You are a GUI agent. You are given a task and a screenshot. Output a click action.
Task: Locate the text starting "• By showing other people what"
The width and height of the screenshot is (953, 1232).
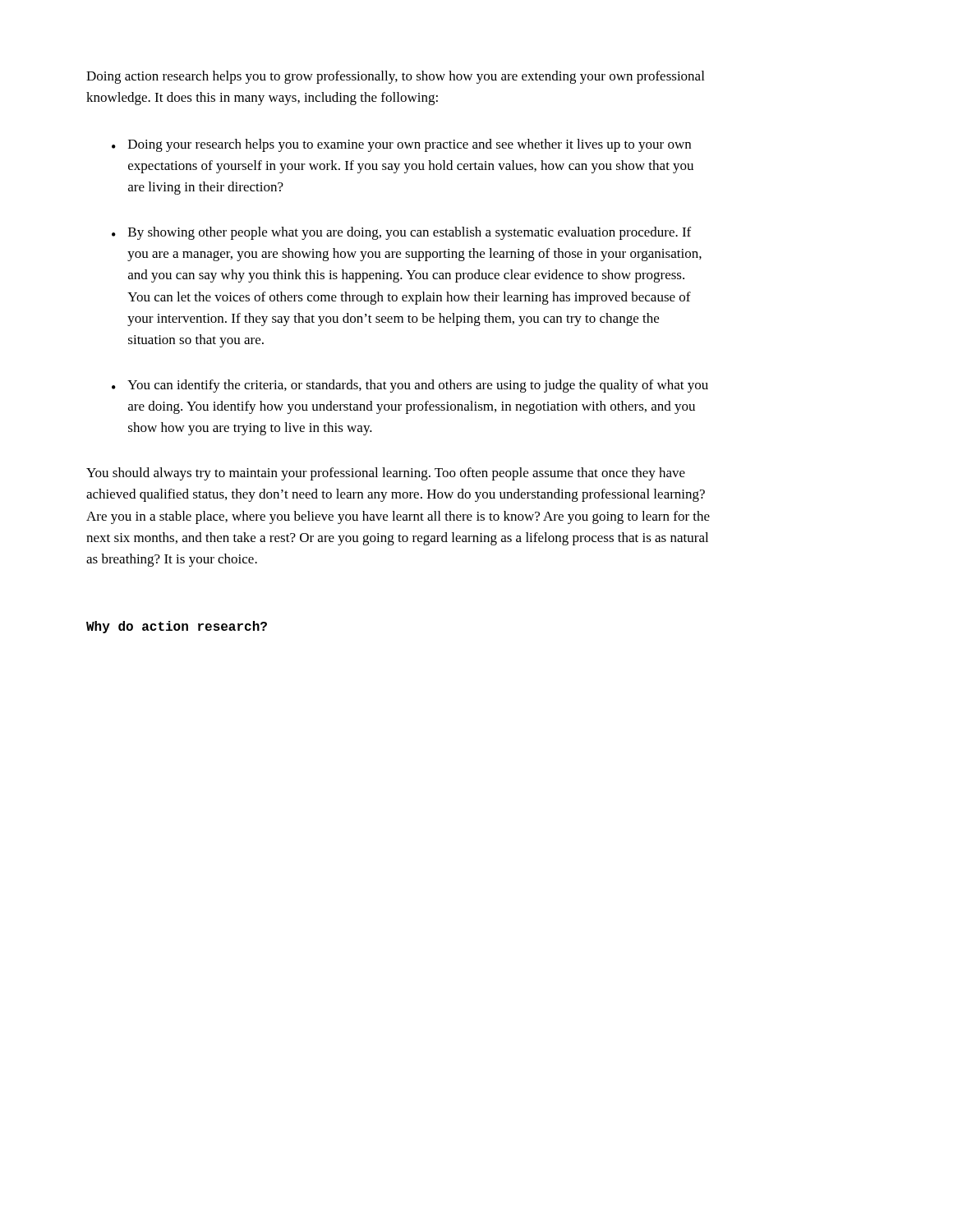click(x=411, y=286)
